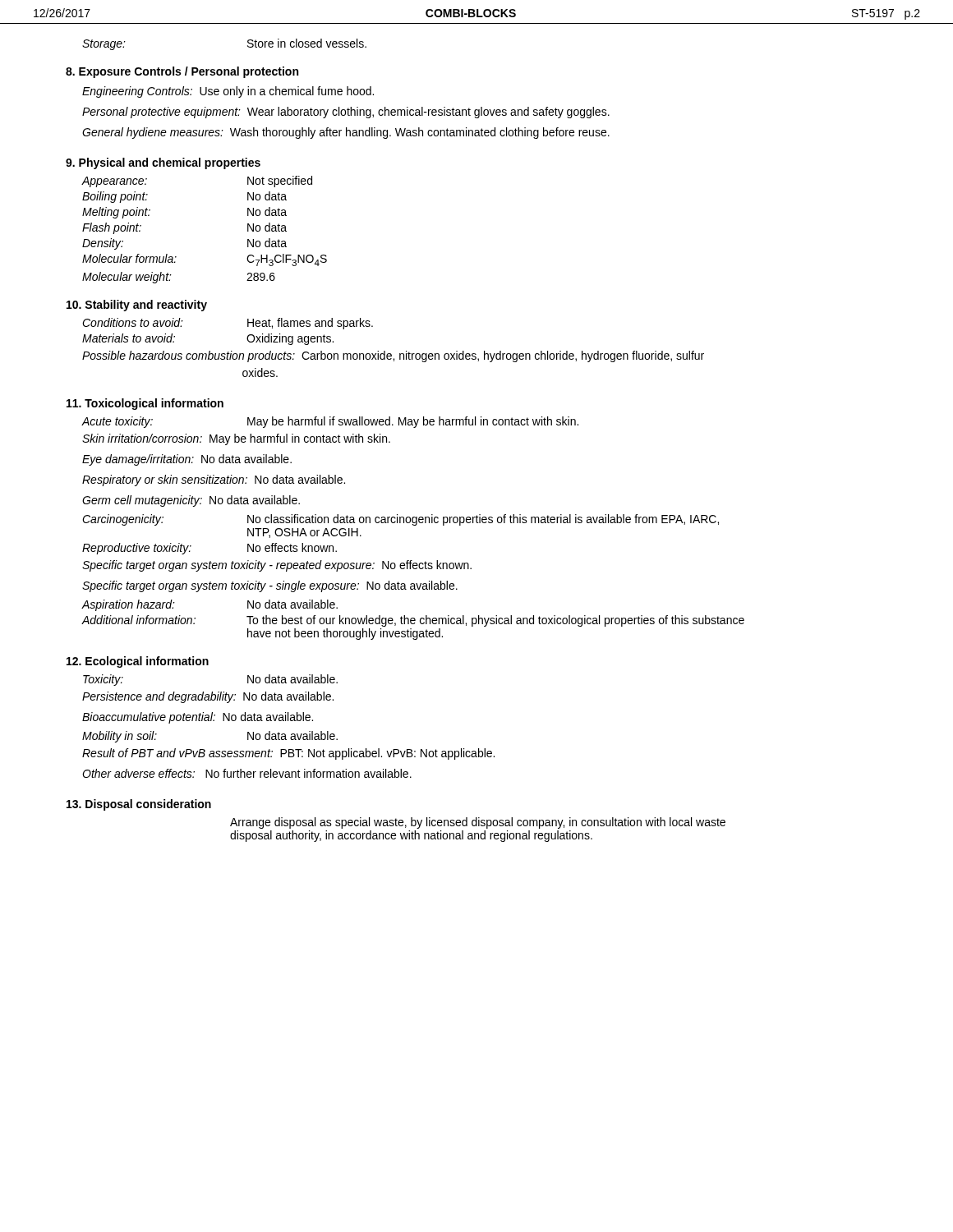Screen dimensions: 1232x953
Task: Find the text starting "Storage: Store in"
Action: click(108, 44)
